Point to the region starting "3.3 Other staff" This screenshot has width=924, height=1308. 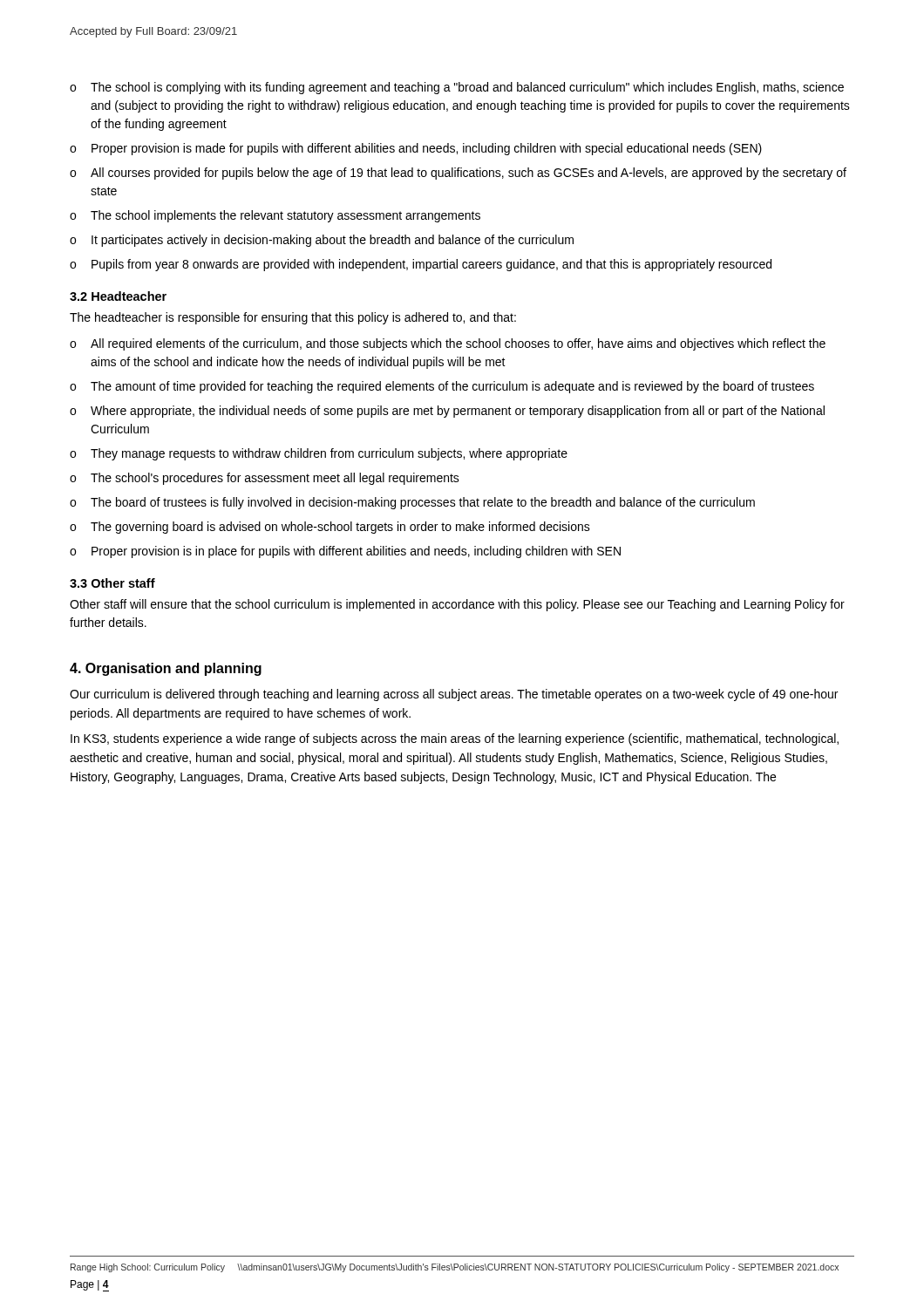112,583
